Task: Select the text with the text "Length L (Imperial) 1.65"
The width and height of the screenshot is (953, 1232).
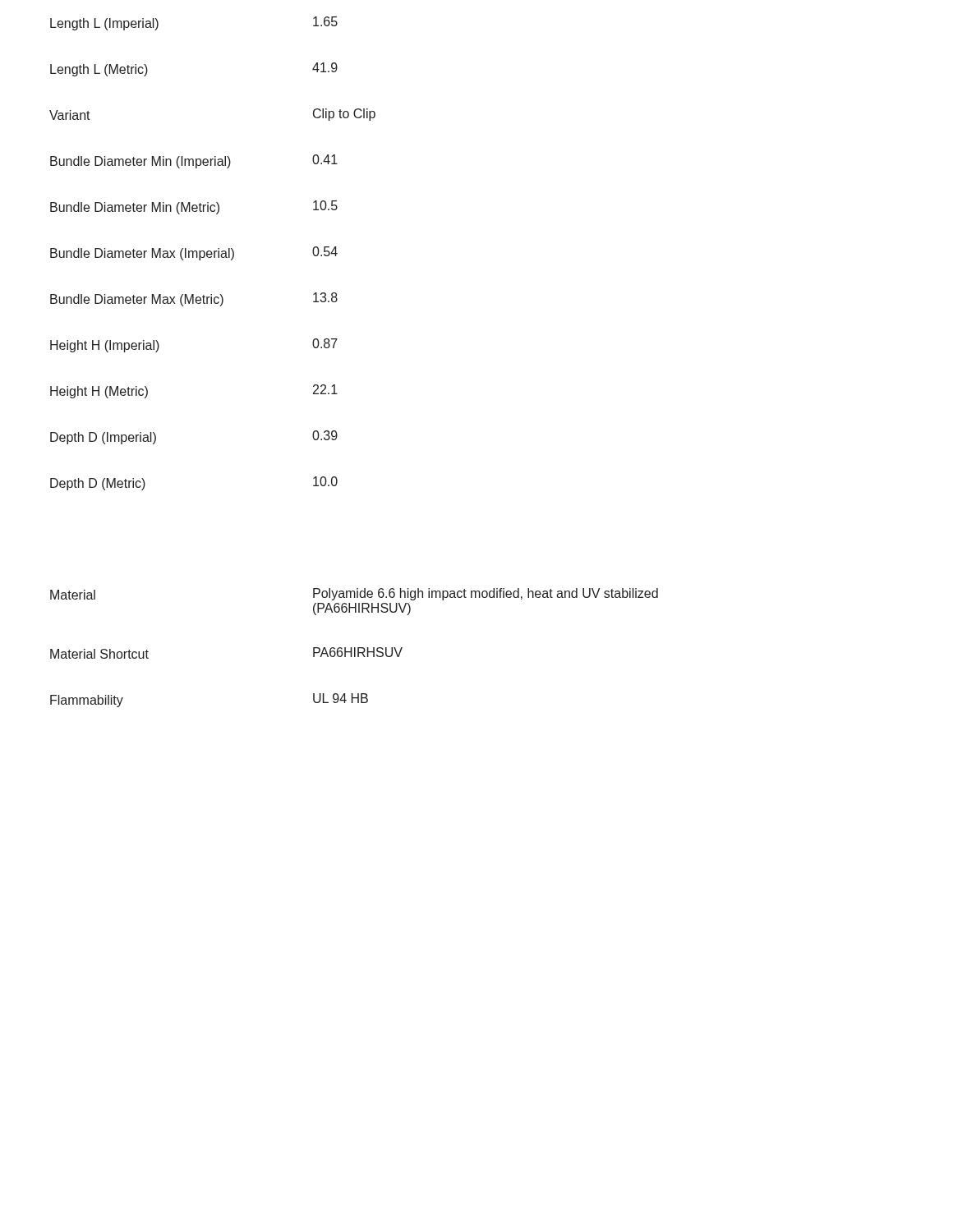Action: pos(106,23)
